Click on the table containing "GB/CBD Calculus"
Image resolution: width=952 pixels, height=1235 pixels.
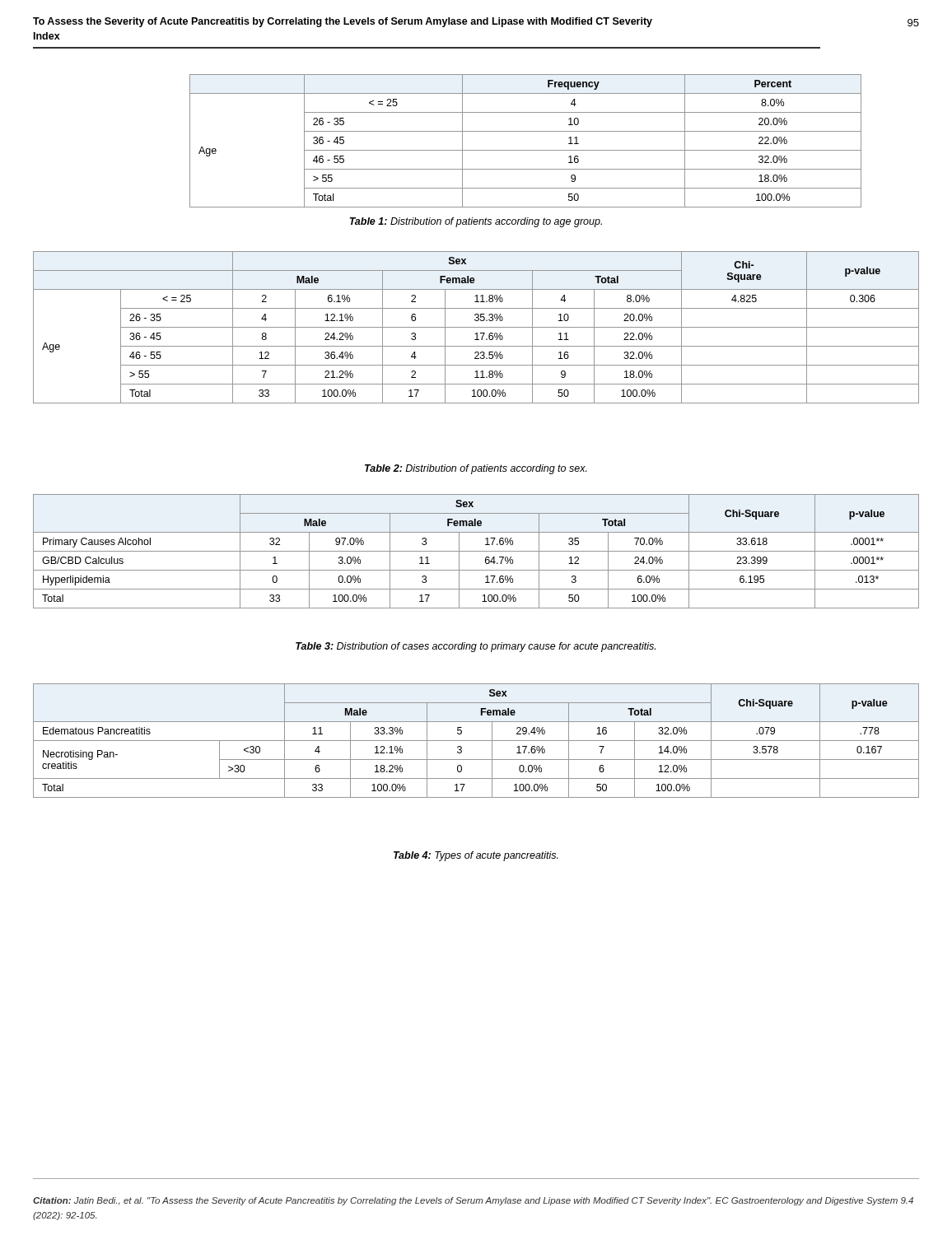476,551
